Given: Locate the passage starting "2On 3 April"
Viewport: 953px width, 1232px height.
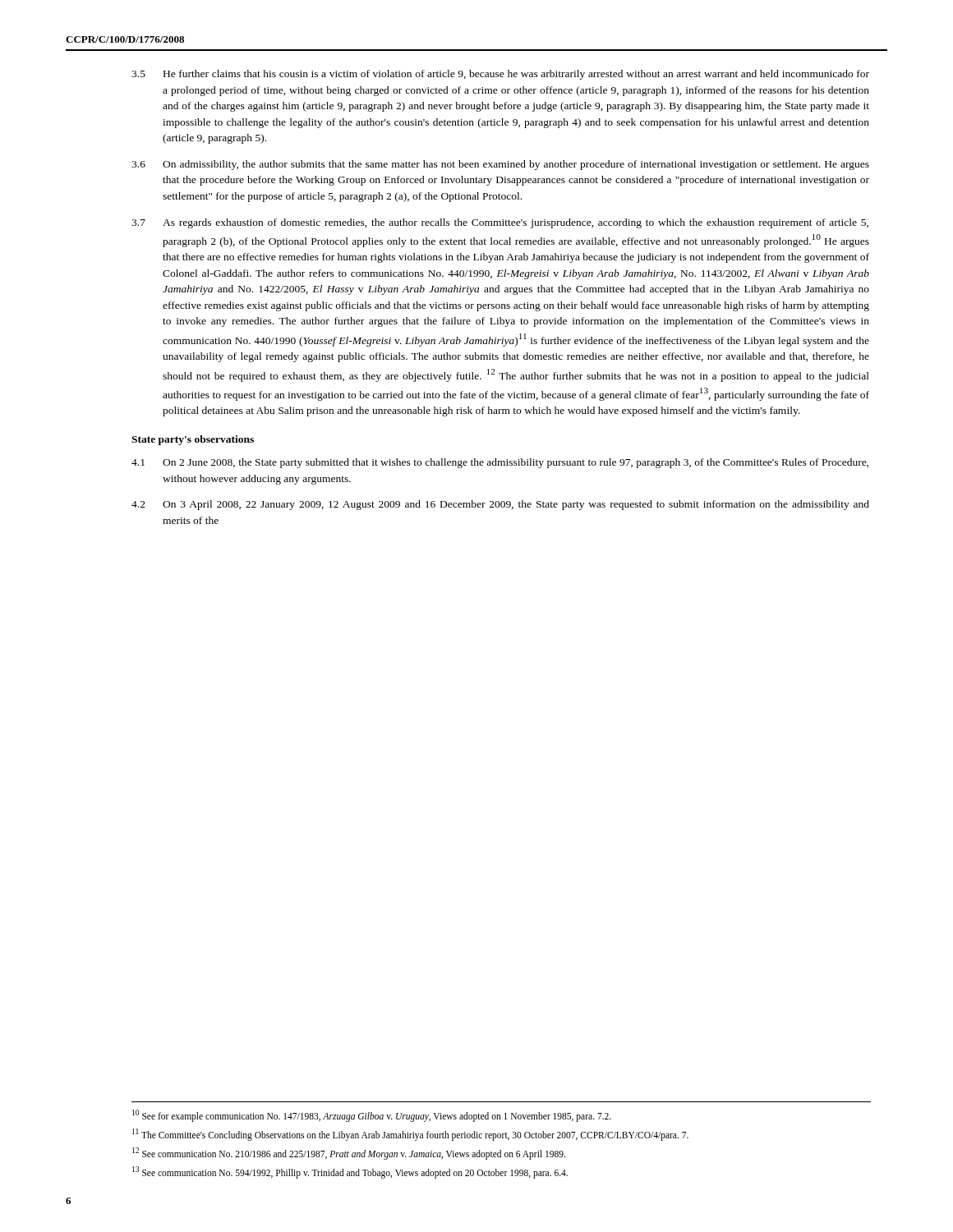Looking at the screenshot, I should [500, 512].
